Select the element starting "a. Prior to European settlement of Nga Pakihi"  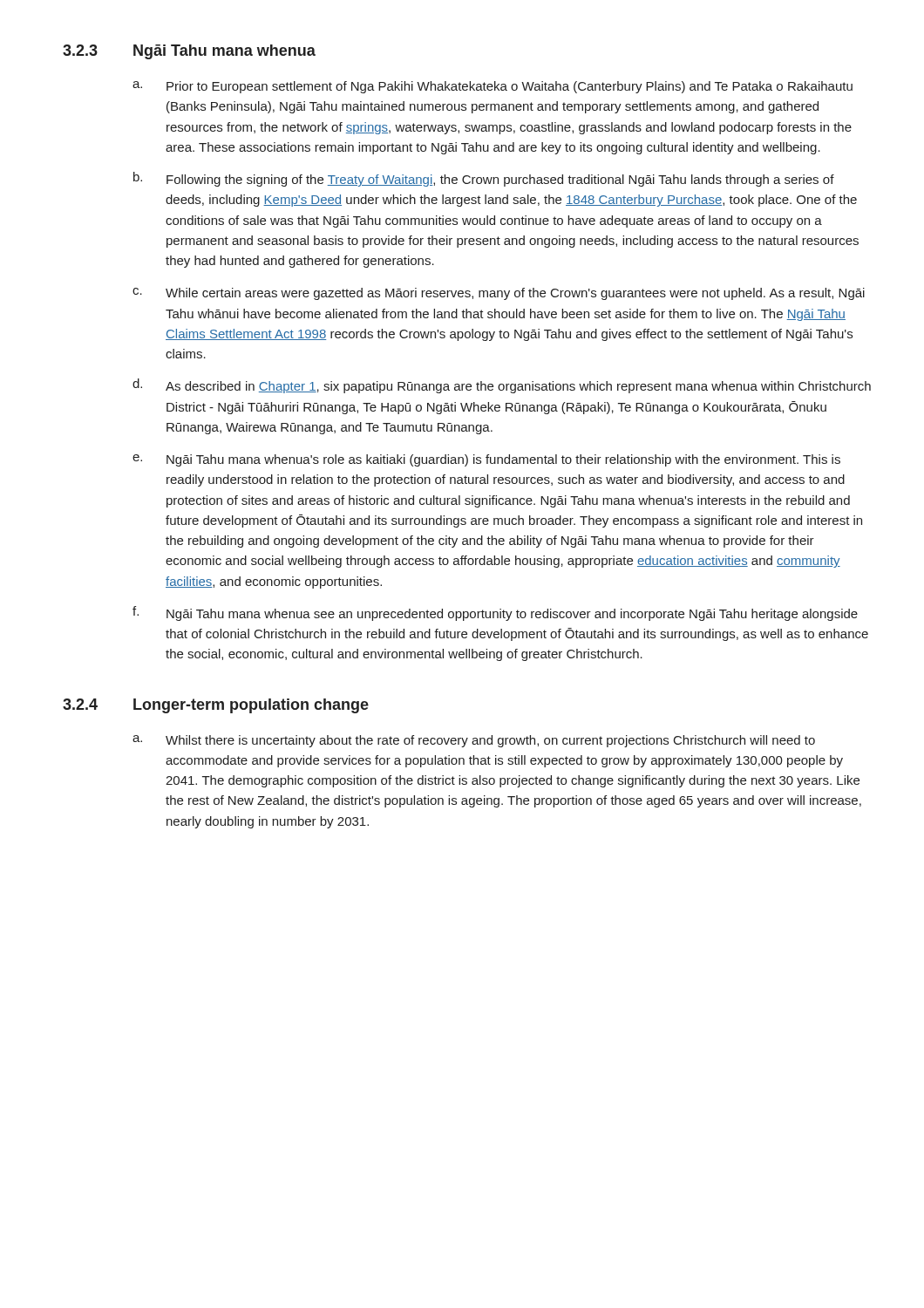pyautogui.click(x=502, y=116)
